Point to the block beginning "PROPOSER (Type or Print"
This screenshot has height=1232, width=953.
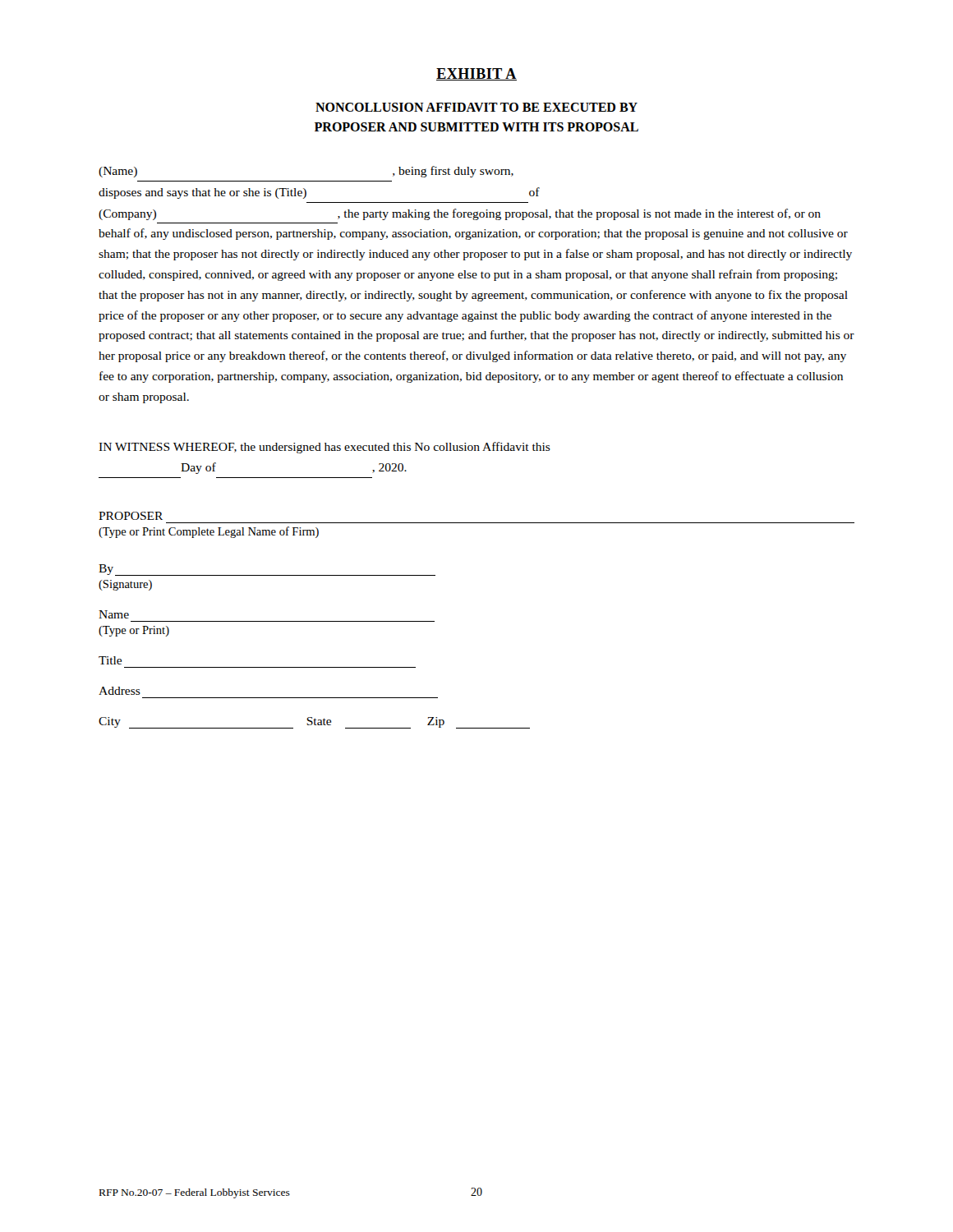(131, 516)
